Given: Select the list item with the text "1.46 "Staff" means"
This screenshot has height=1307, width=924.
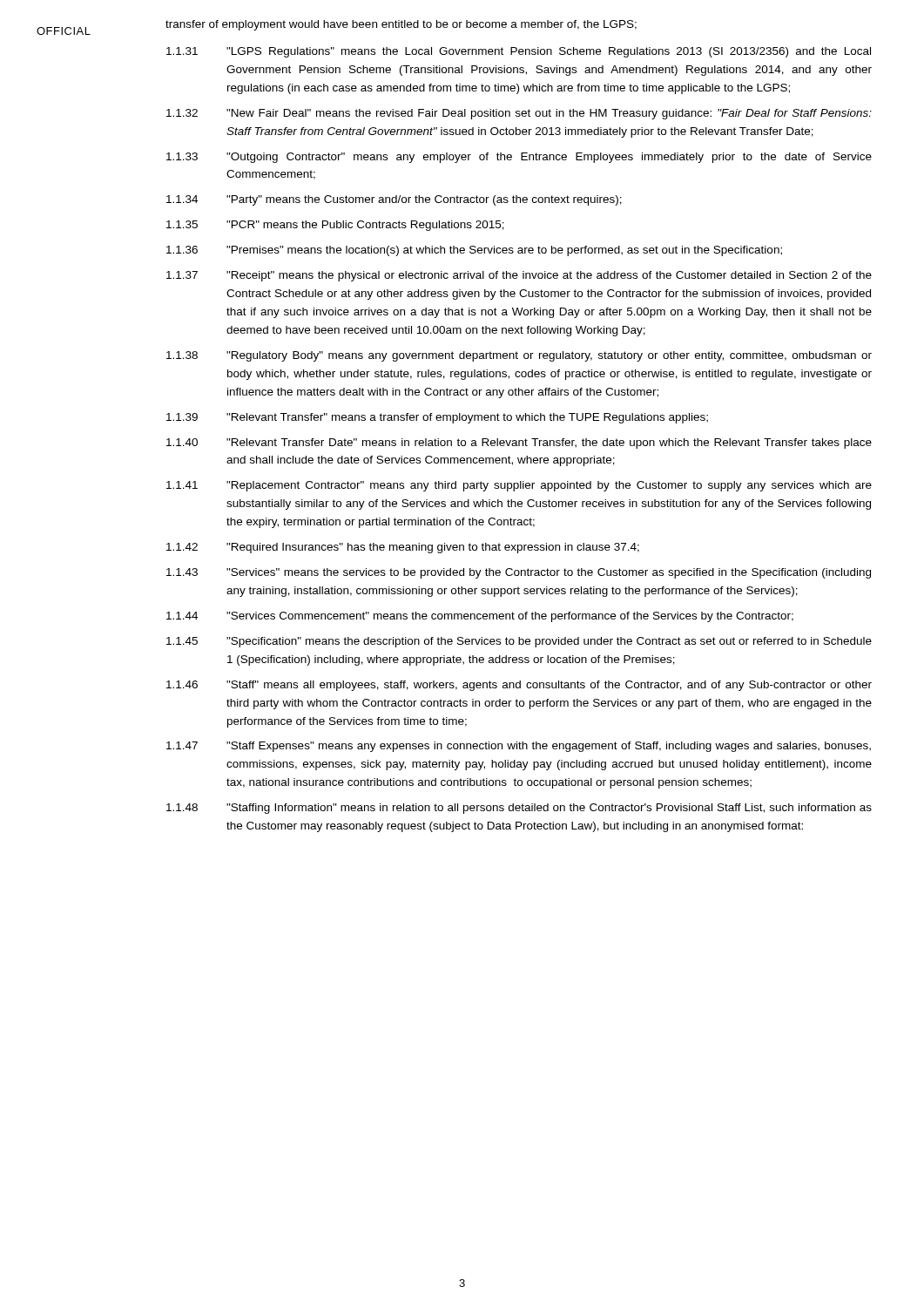Looking at the screenshot, I should 519,703.
